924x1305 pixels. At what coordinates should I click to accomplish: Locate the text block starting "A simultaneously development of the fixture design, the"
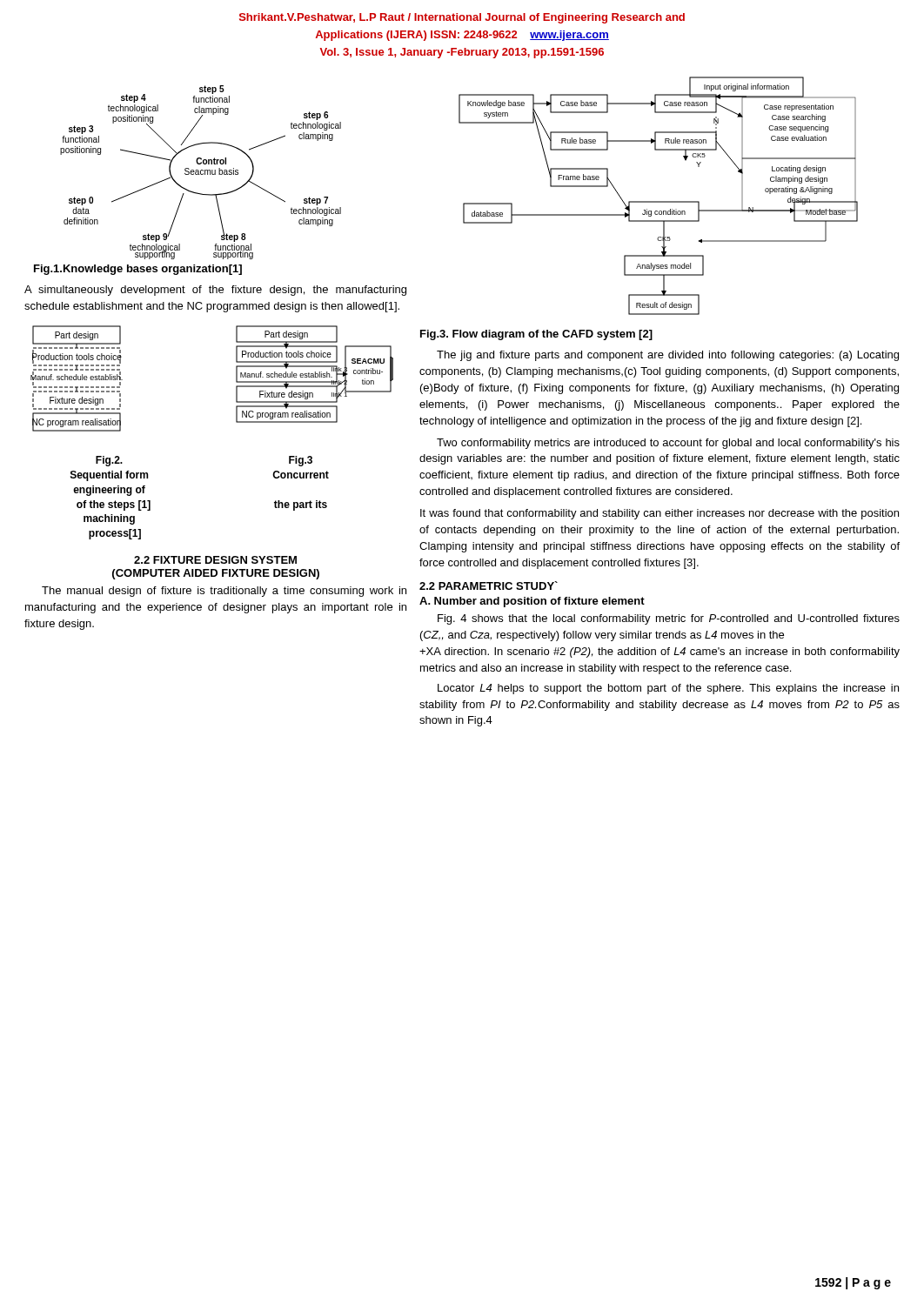coord(216,298)
